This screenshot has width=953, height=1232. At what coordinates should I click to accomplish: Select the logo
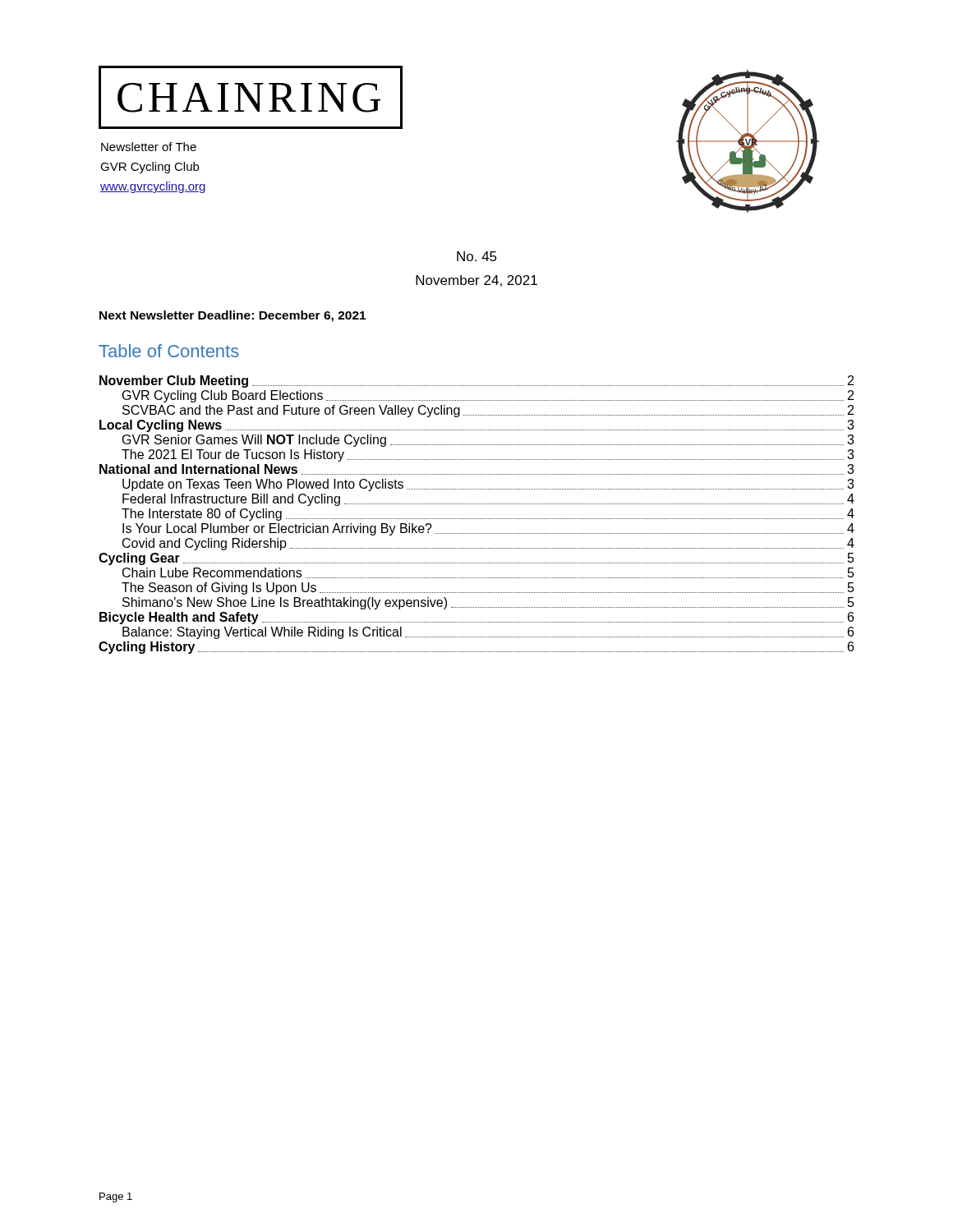[748, 143]
